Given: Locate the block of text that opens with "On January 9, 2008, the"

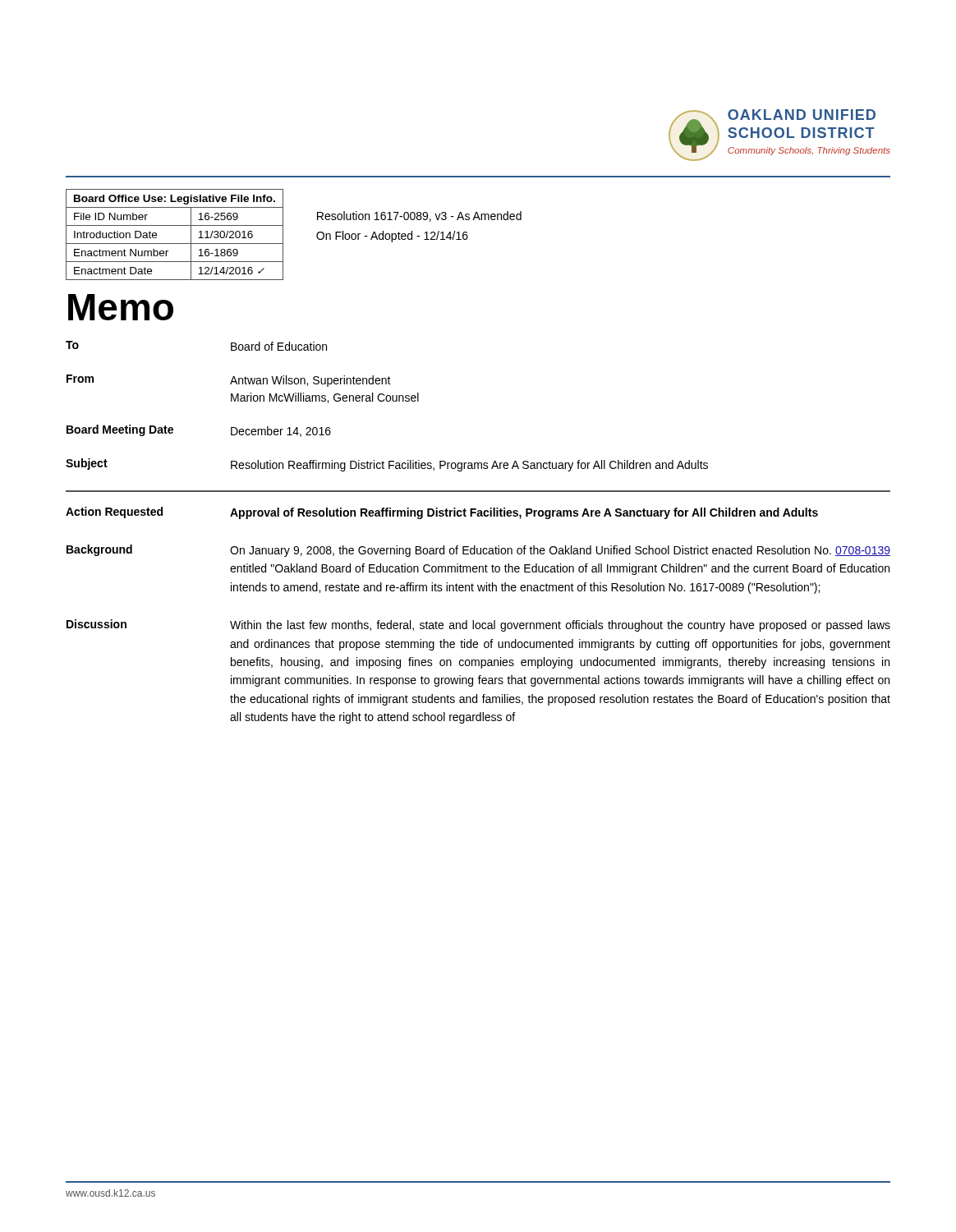Looking at the screenshot, I should tap(560, 569).
